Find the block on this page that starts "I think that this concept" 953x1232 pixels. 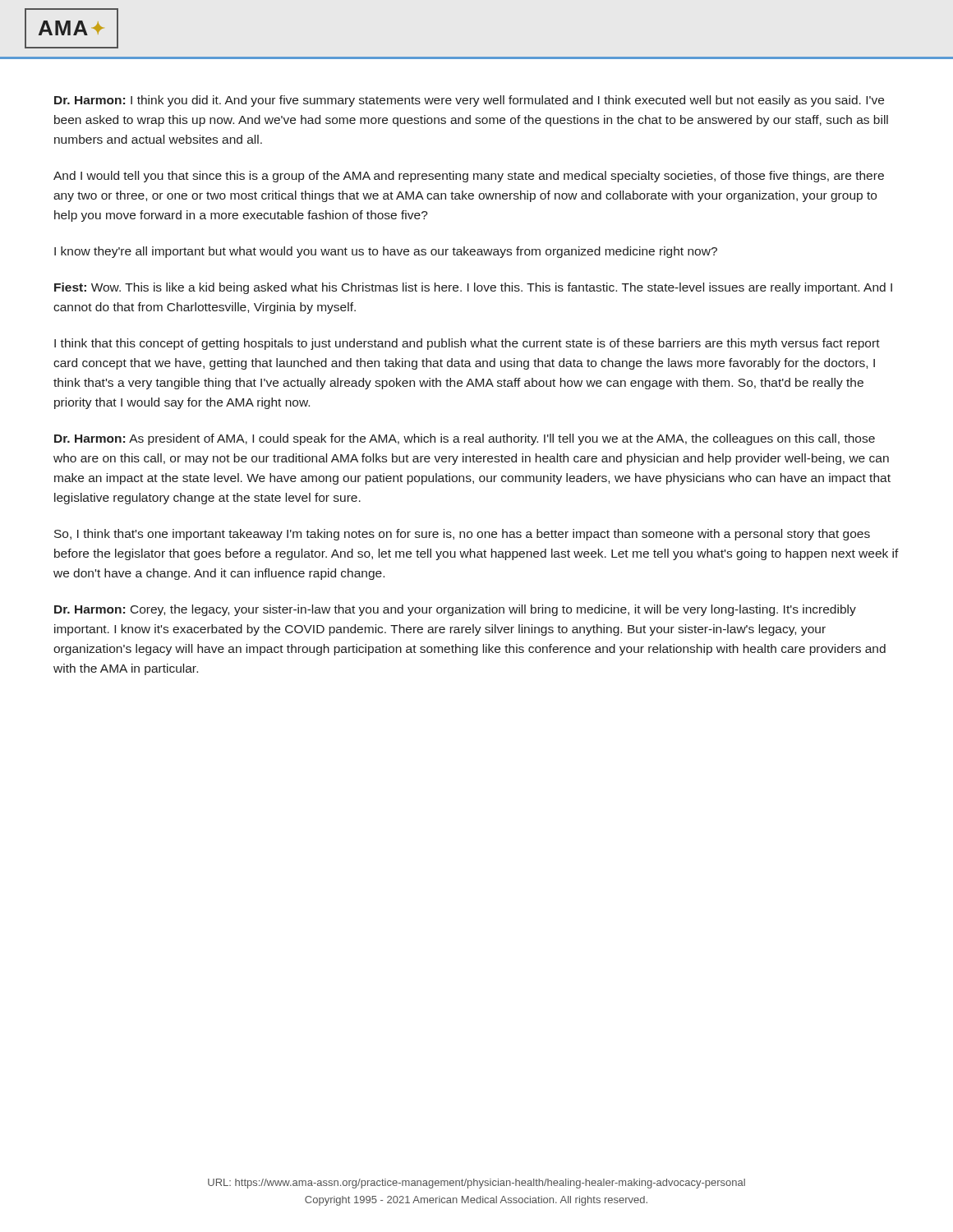466,373
